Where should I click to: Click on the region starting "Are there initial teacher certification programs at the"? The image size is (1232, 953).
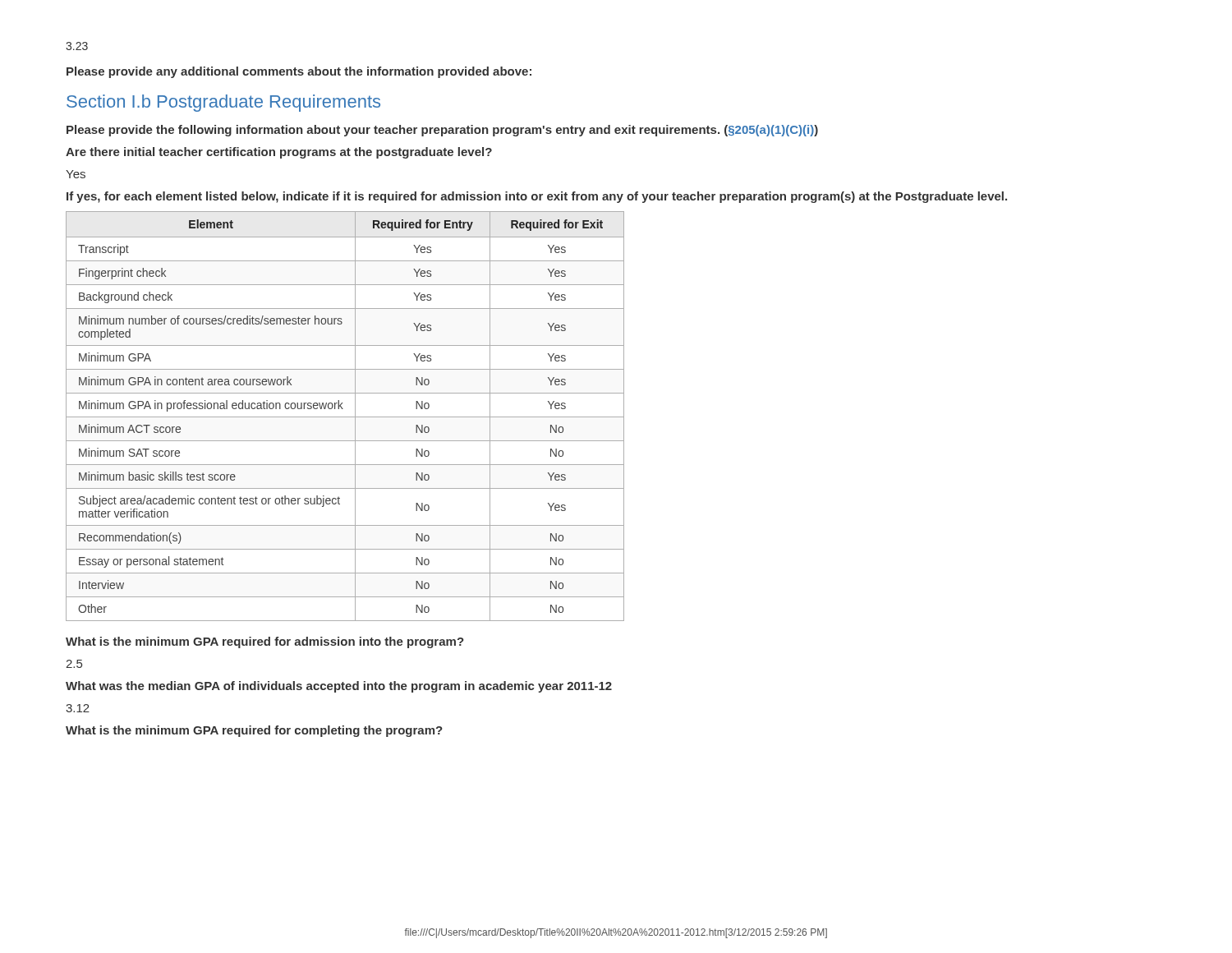tap(279, 152)
